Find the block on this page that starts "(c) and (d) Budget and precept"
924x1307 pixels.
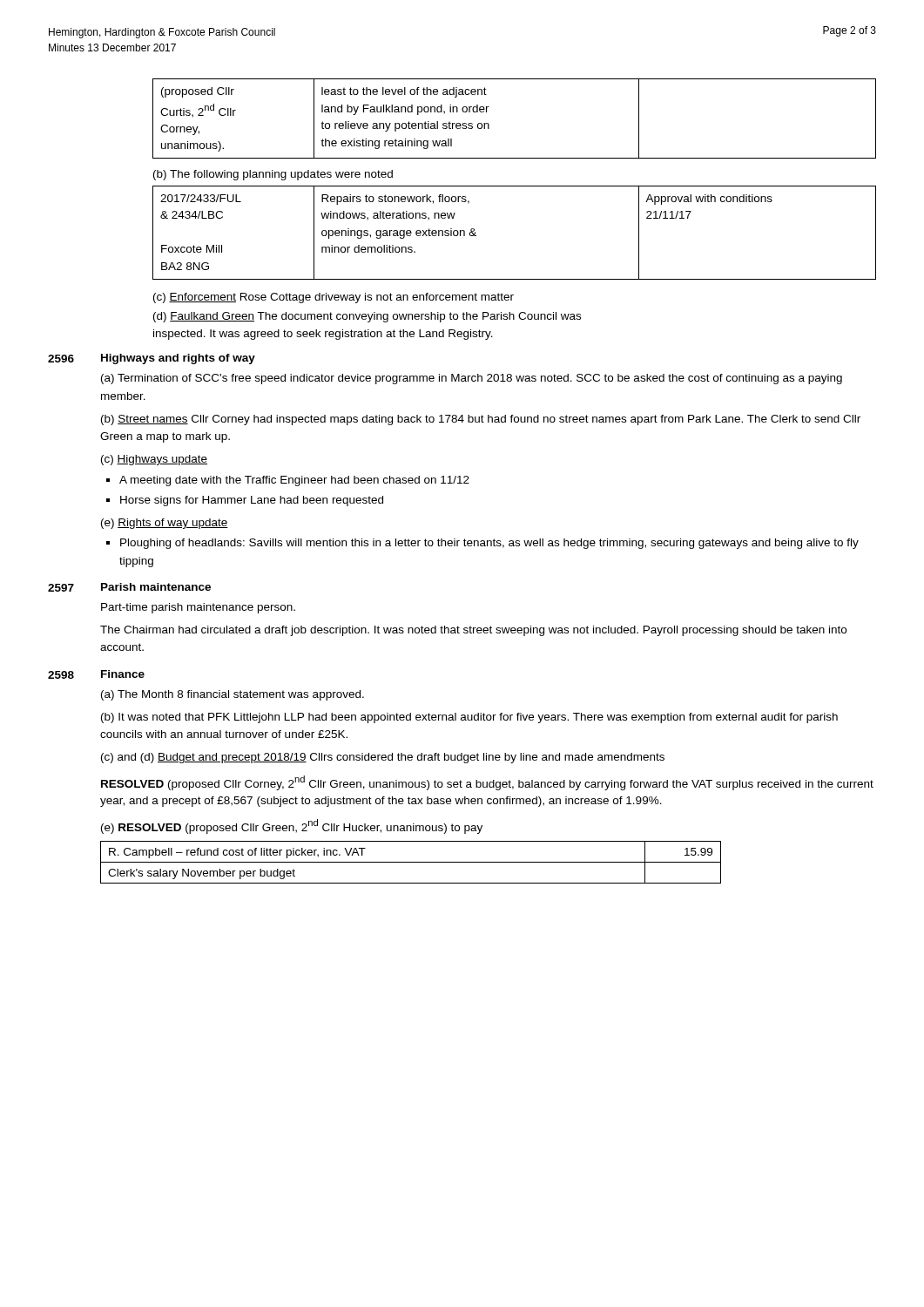(x=382, y=757)
